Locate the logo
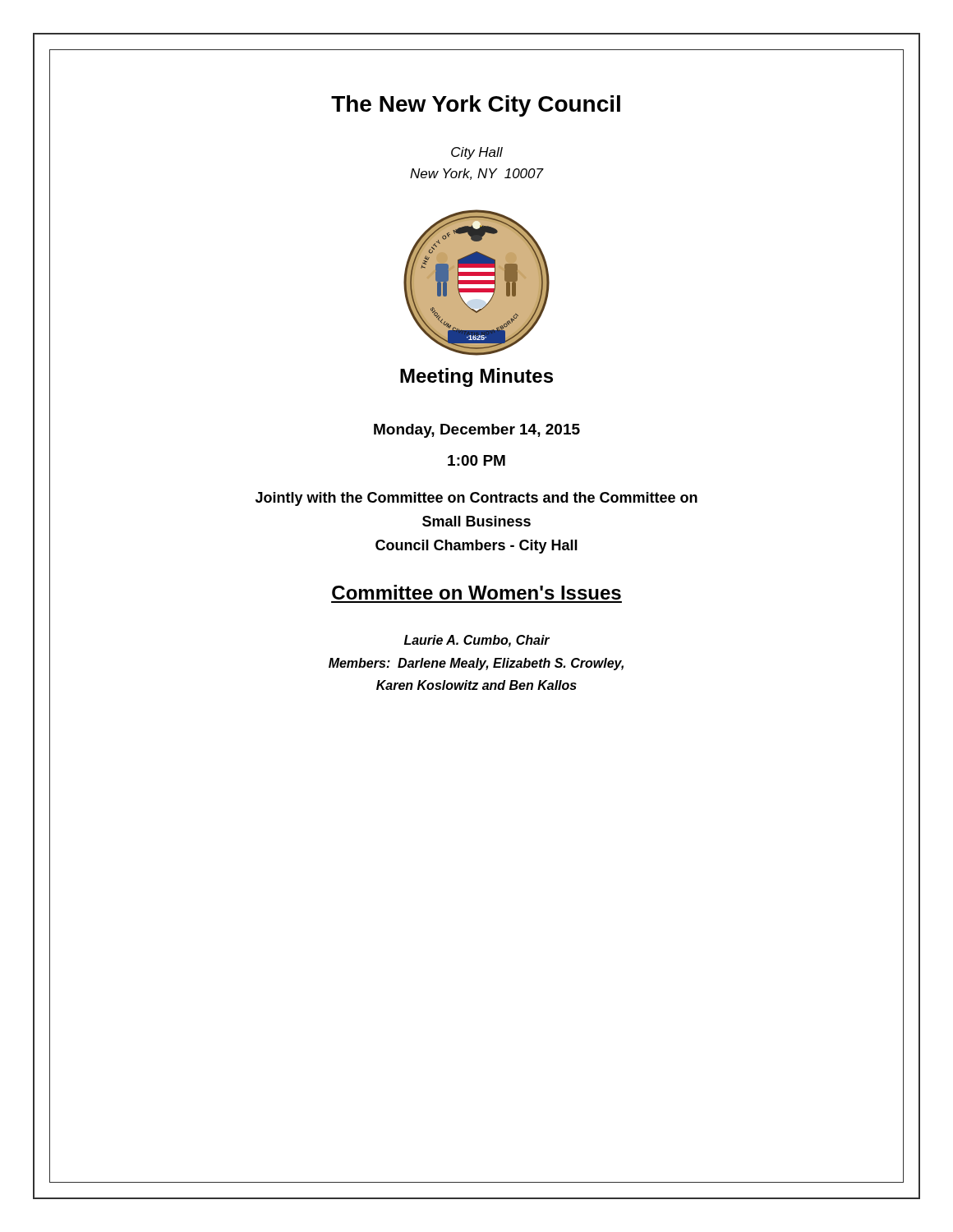 click(476, 282)
